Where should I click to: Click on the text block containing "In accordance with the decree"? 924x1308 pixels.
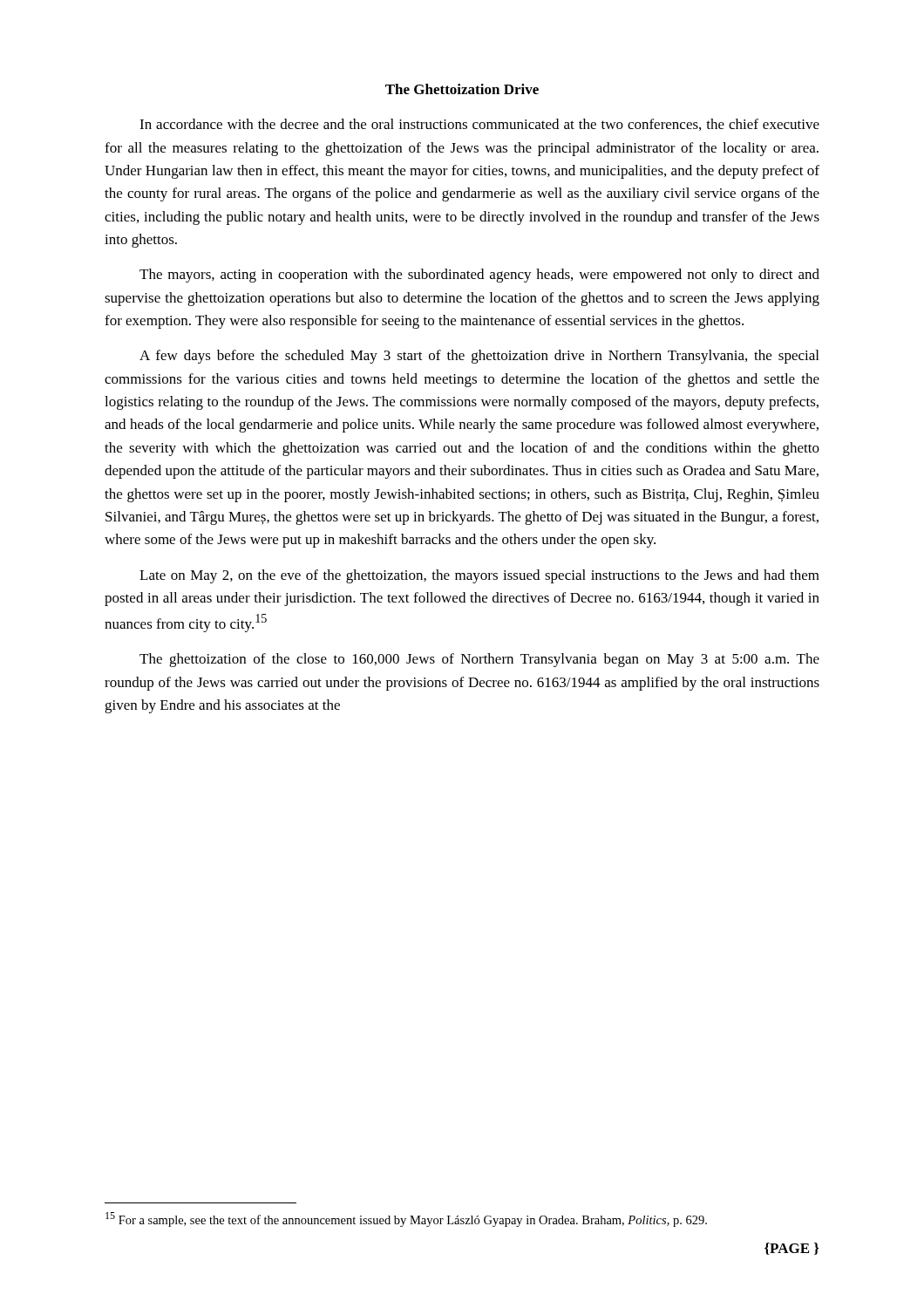coord(462,182)
